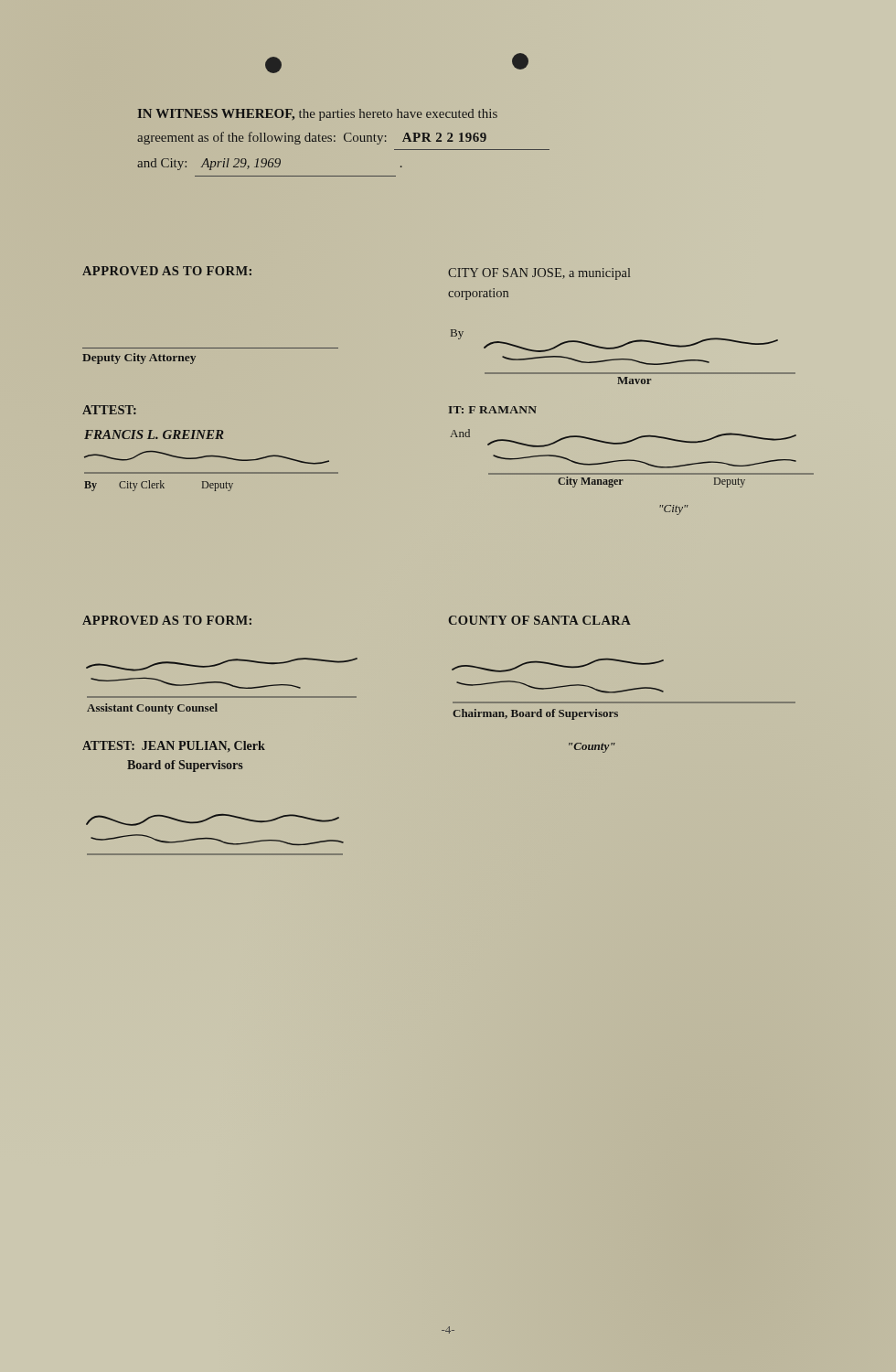
Task: Locate the text block that reads "ATTEST: JEAN PULIAN, Clerk Board"
Action: [x=174, y=756]
